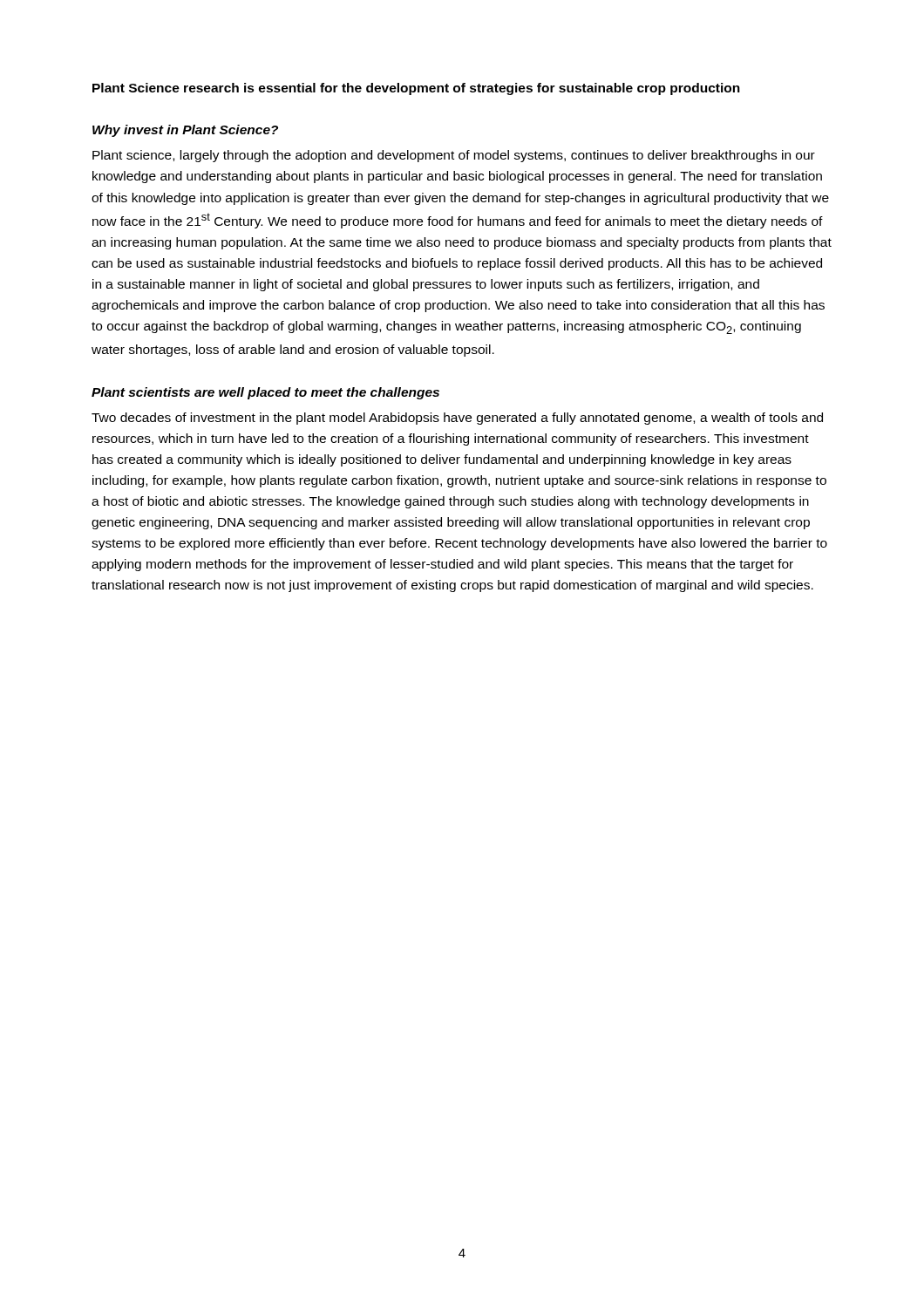This screenshot has height=1308, width=924.
Task: Click on the block starting "Plant science, largely through"
Action: (461, 252)
